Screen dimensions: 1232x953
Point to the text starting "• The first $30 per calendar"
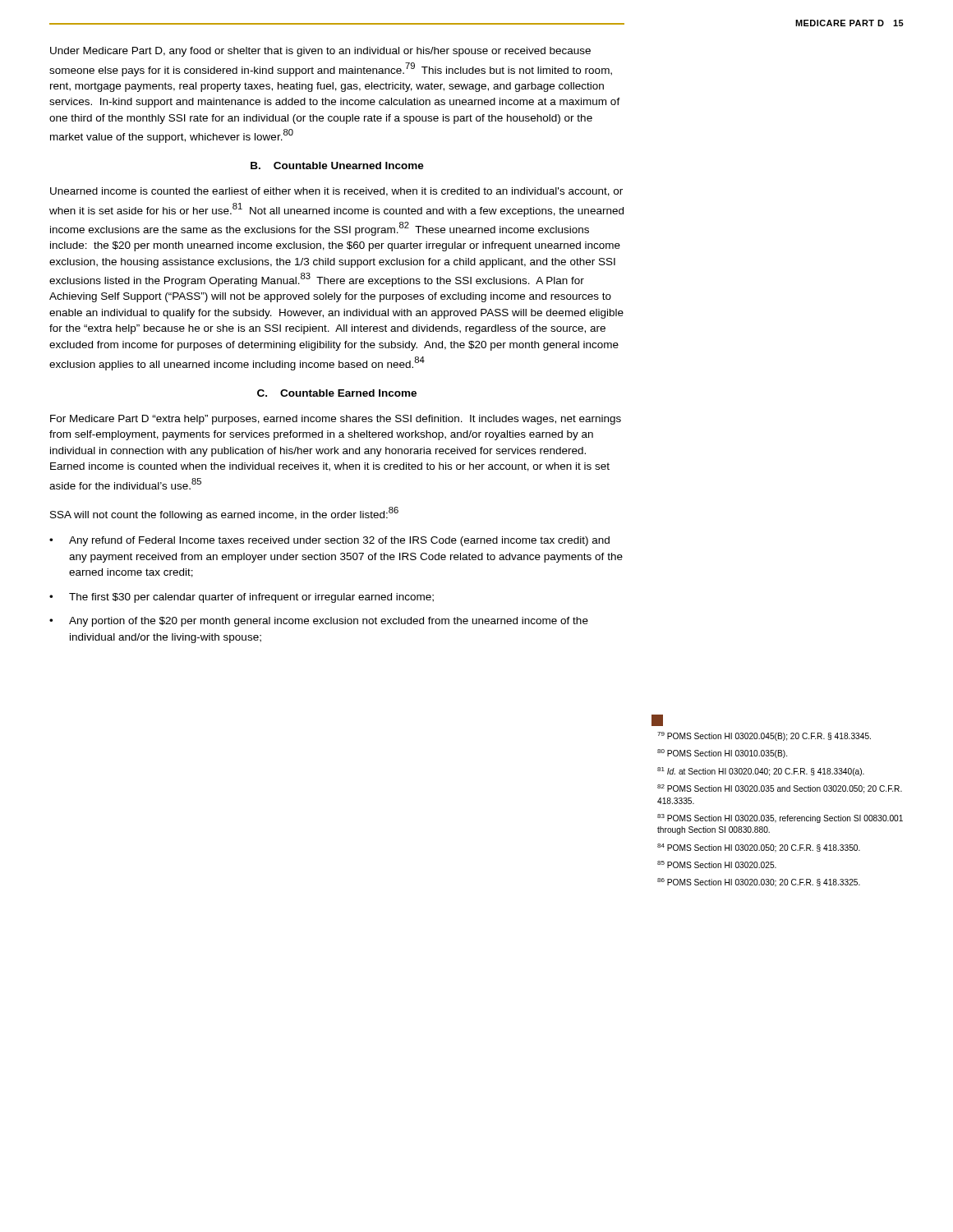pyautogui.click(x=337, y=597)
